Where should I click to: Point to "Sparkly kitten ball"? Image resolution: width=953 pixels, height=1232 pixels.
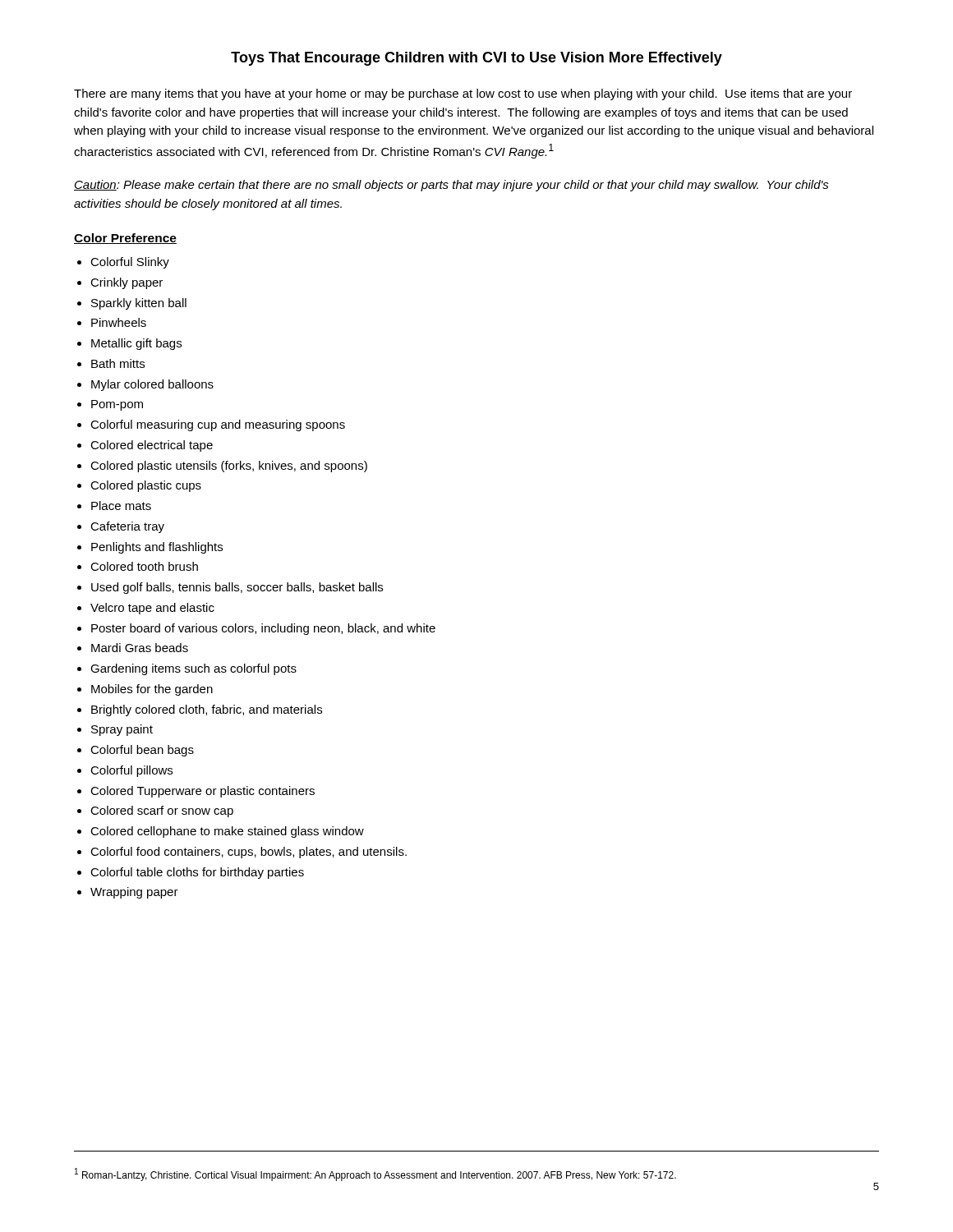[139, 304]
